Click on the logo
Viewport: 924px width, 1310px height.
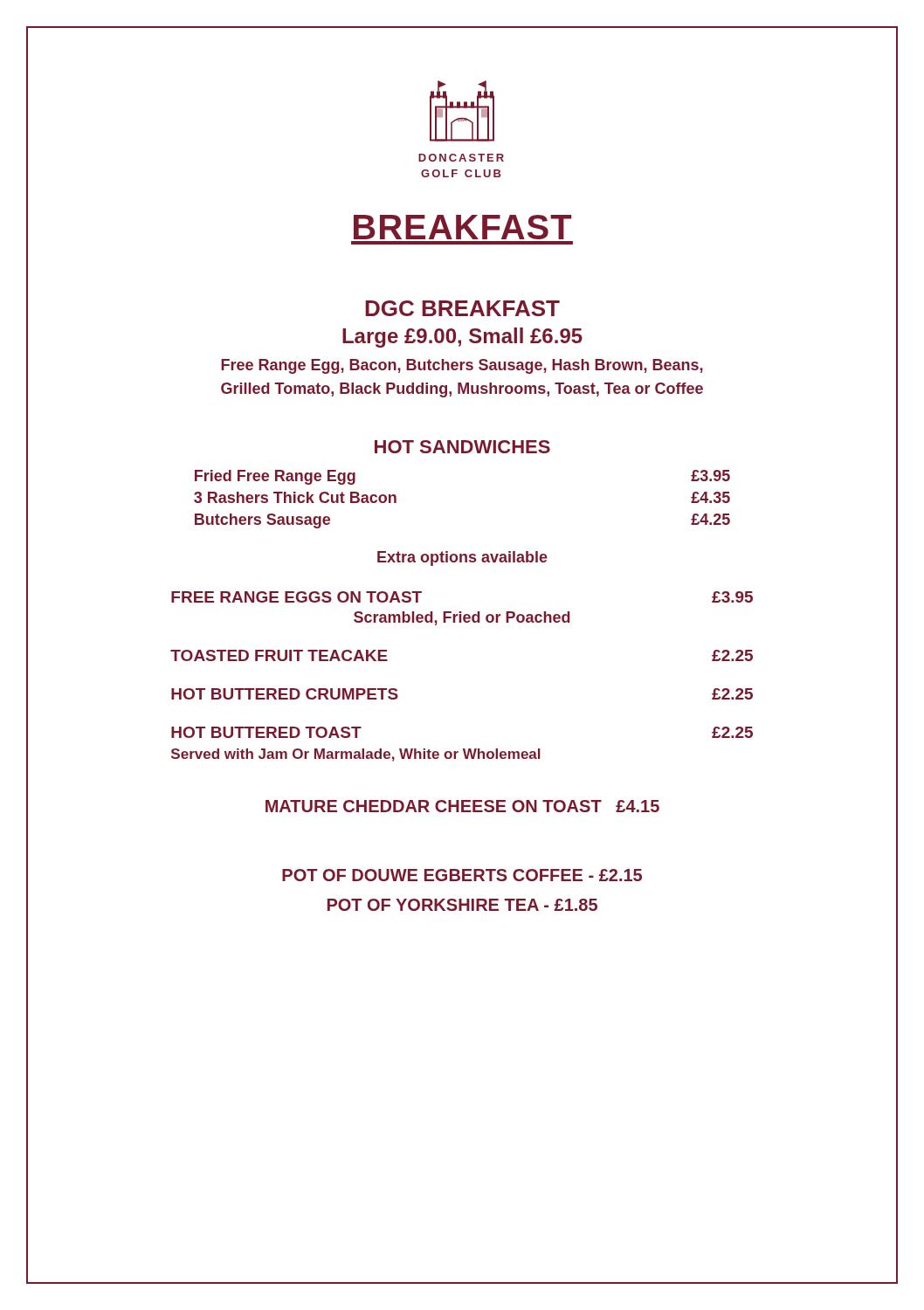click(x=462, y=126)
